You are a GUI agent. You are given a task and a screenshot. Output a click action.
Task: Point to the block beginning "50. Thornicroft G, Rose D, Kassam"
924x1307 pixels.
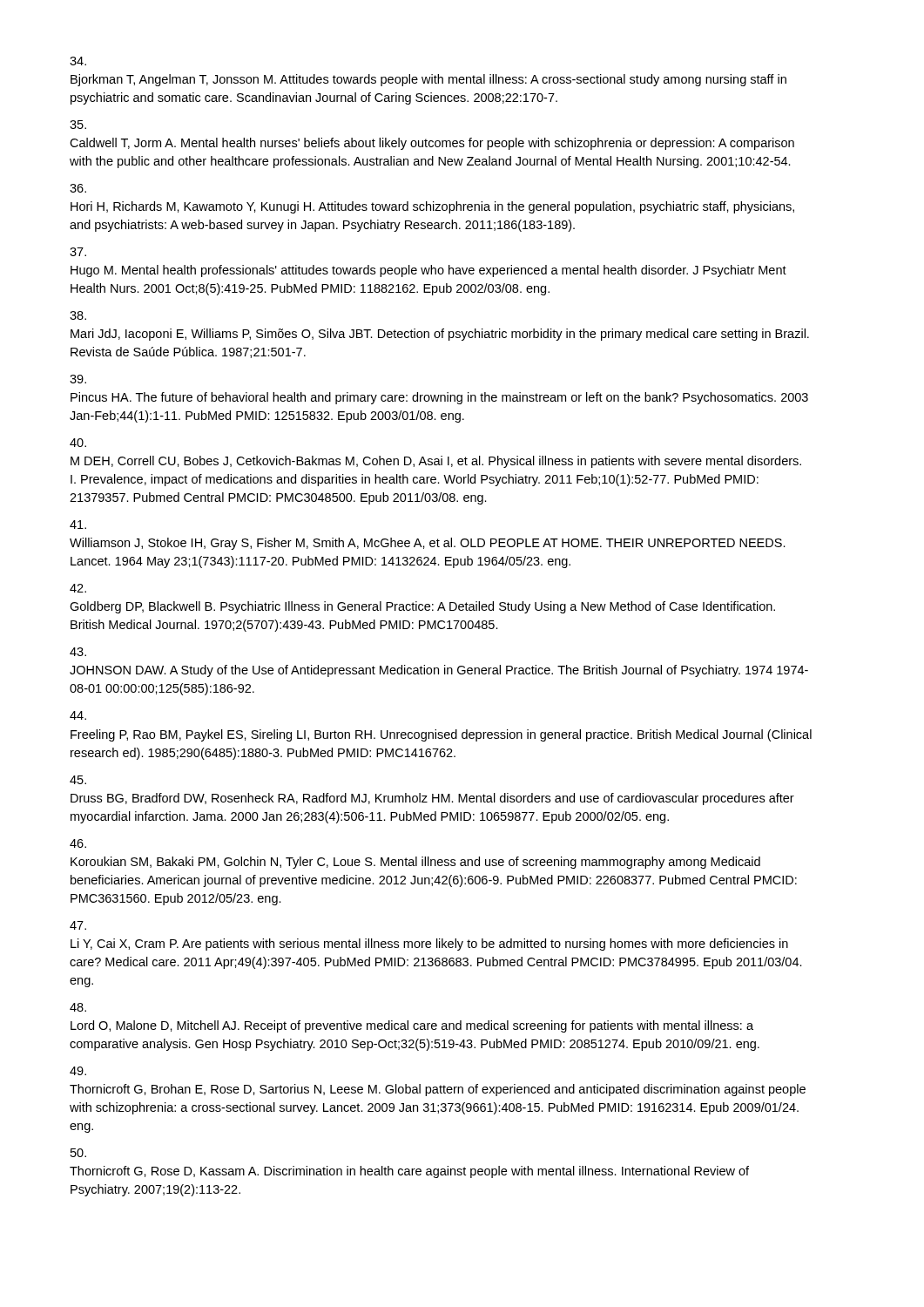click(441, 1171)
